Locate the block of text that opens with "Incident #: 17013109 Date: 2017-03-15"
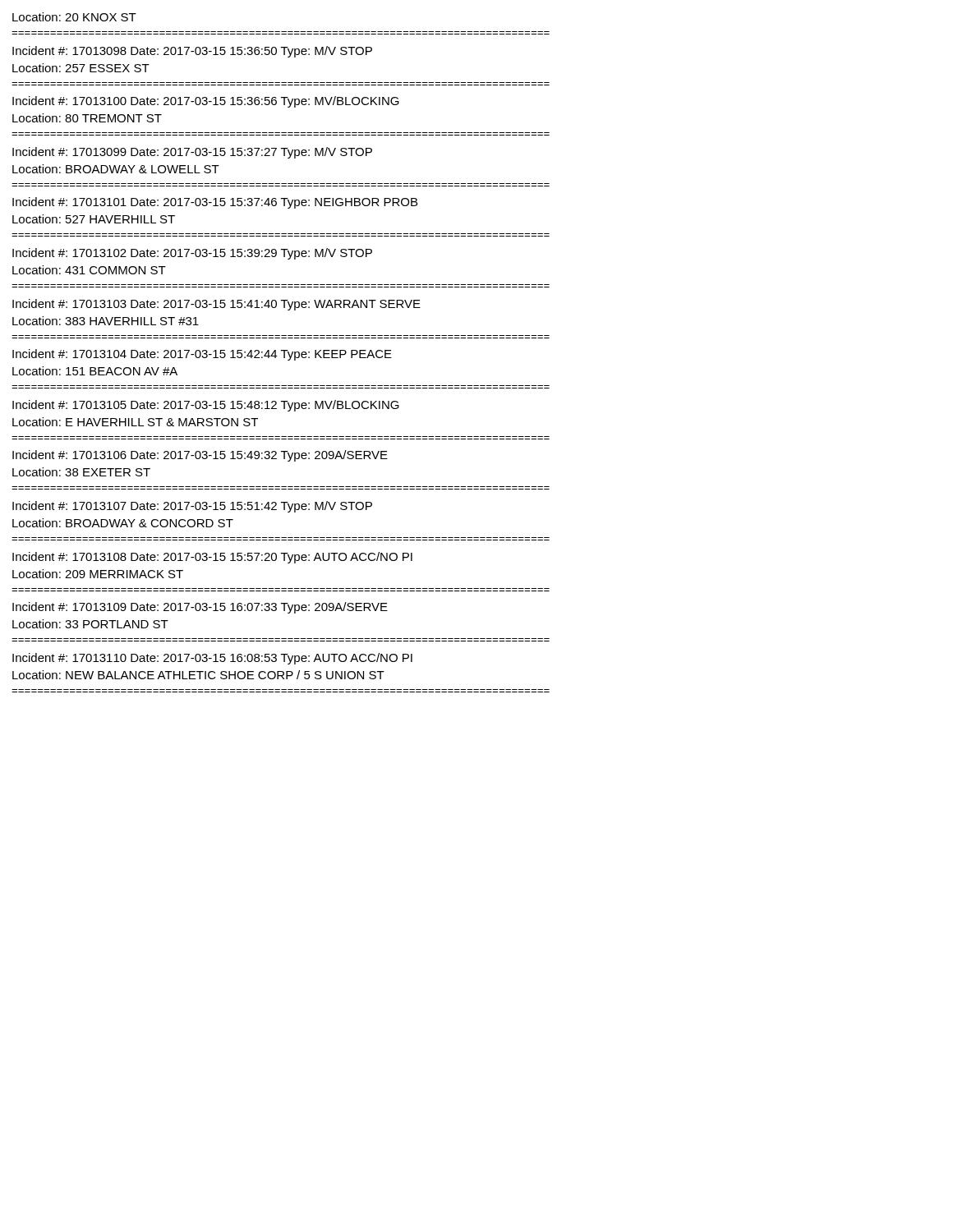 click(x=200, y=615)
